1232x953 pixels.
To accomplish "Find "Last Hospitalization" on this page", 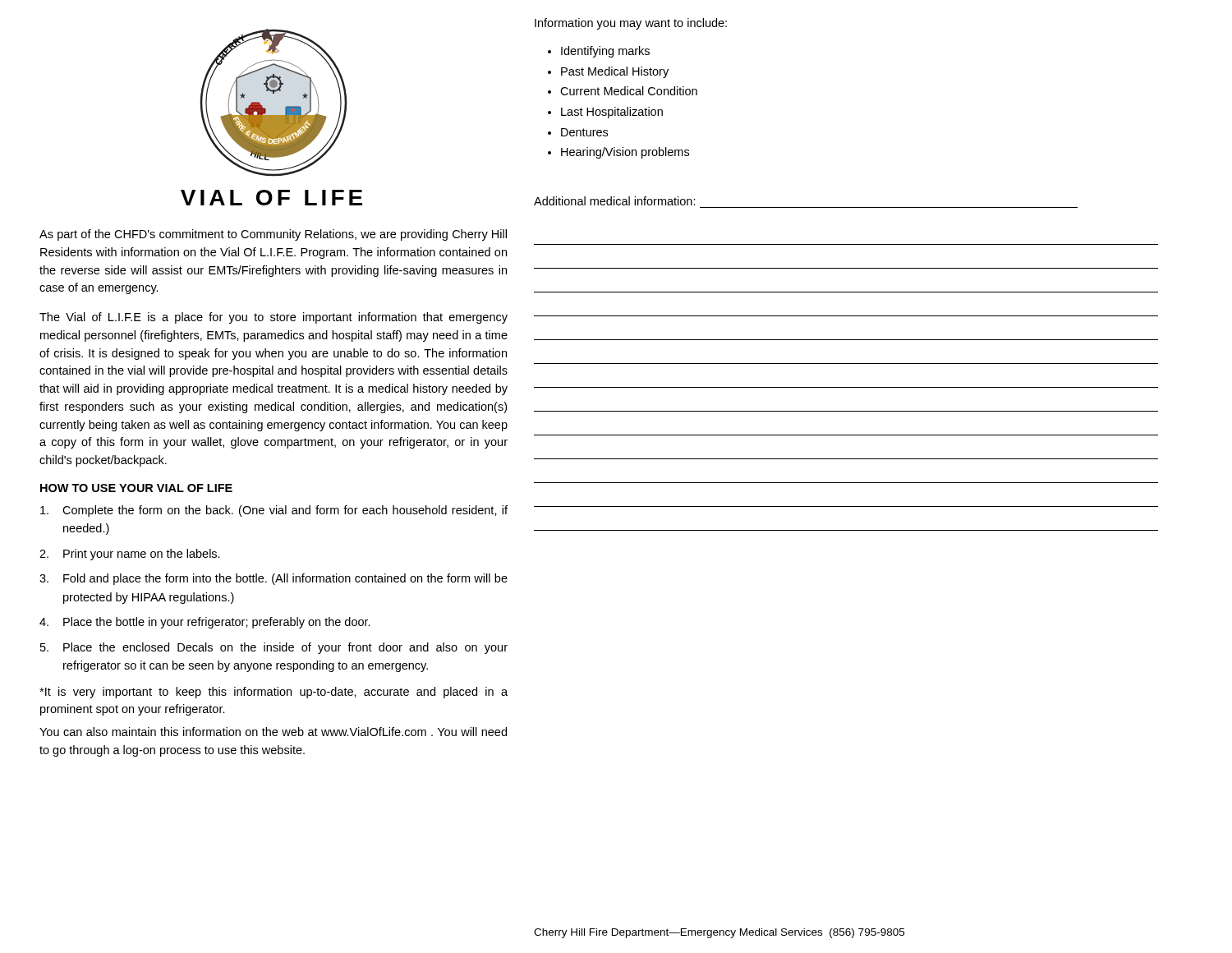I will click(612, 112).
